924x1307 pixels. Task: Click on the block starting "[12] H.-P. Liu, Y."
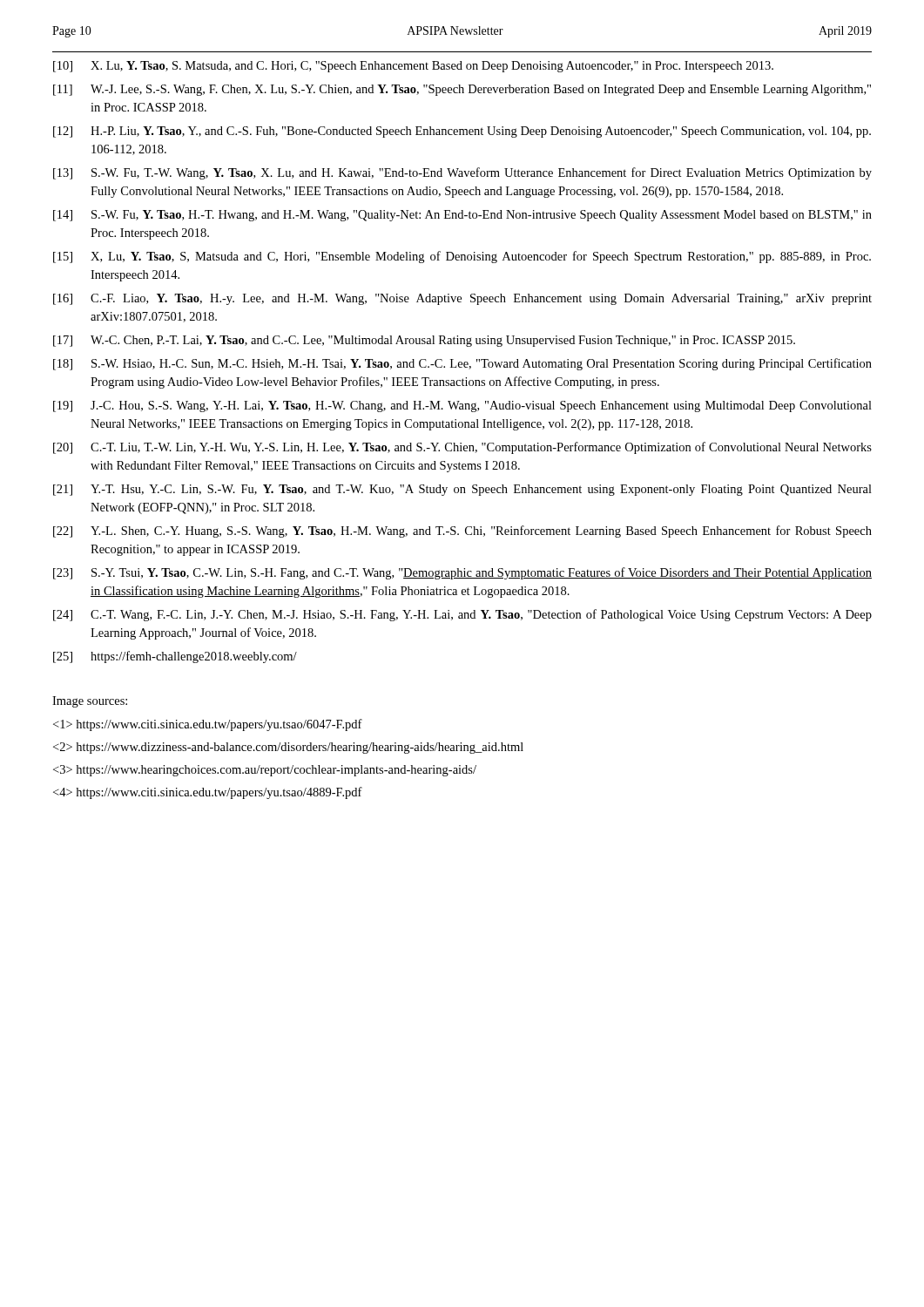pyautogui.click(x=462, y=140)
